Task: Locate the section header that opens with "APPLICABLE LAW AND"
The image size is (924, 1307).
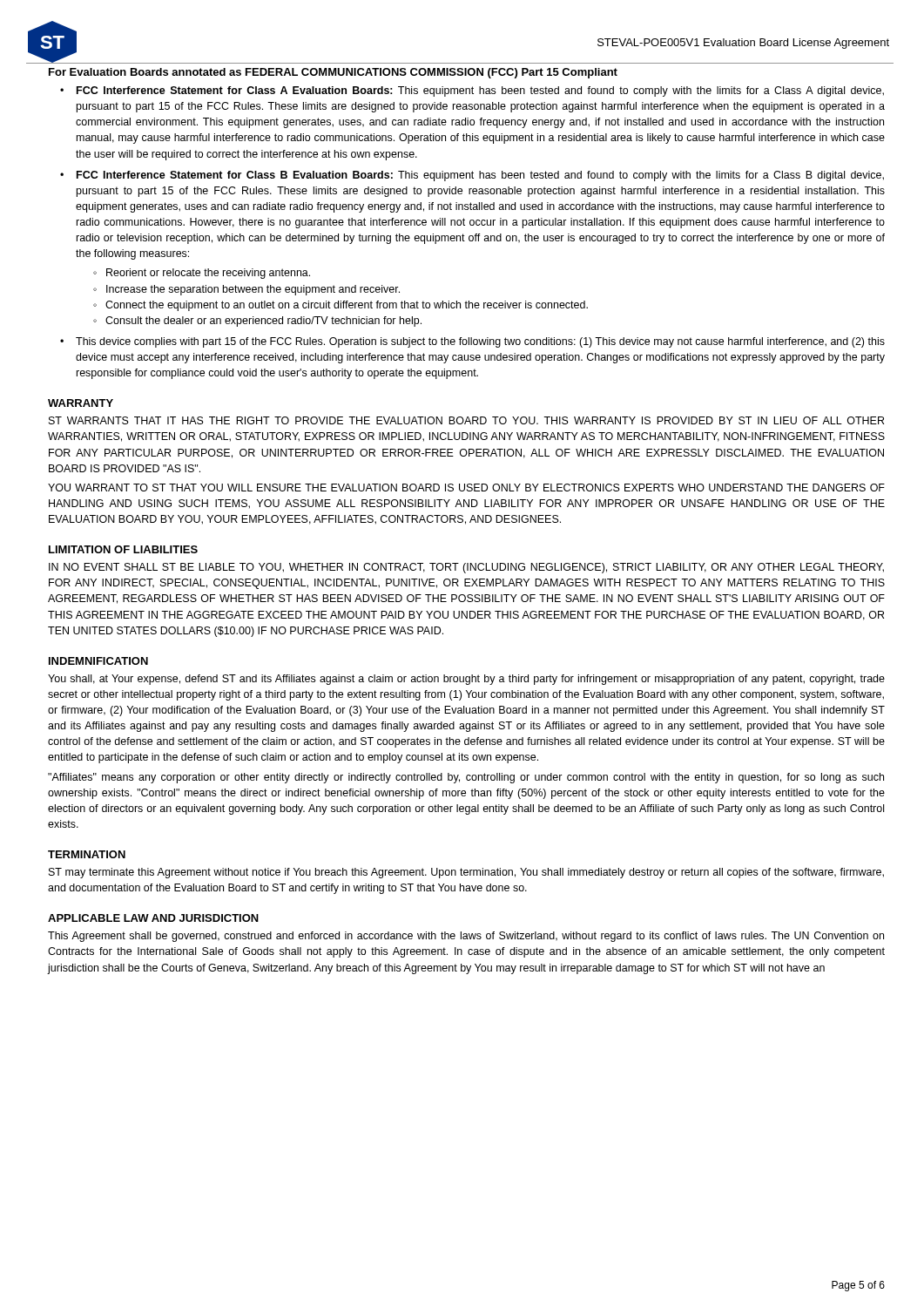Action: click(x=153, y=918)
